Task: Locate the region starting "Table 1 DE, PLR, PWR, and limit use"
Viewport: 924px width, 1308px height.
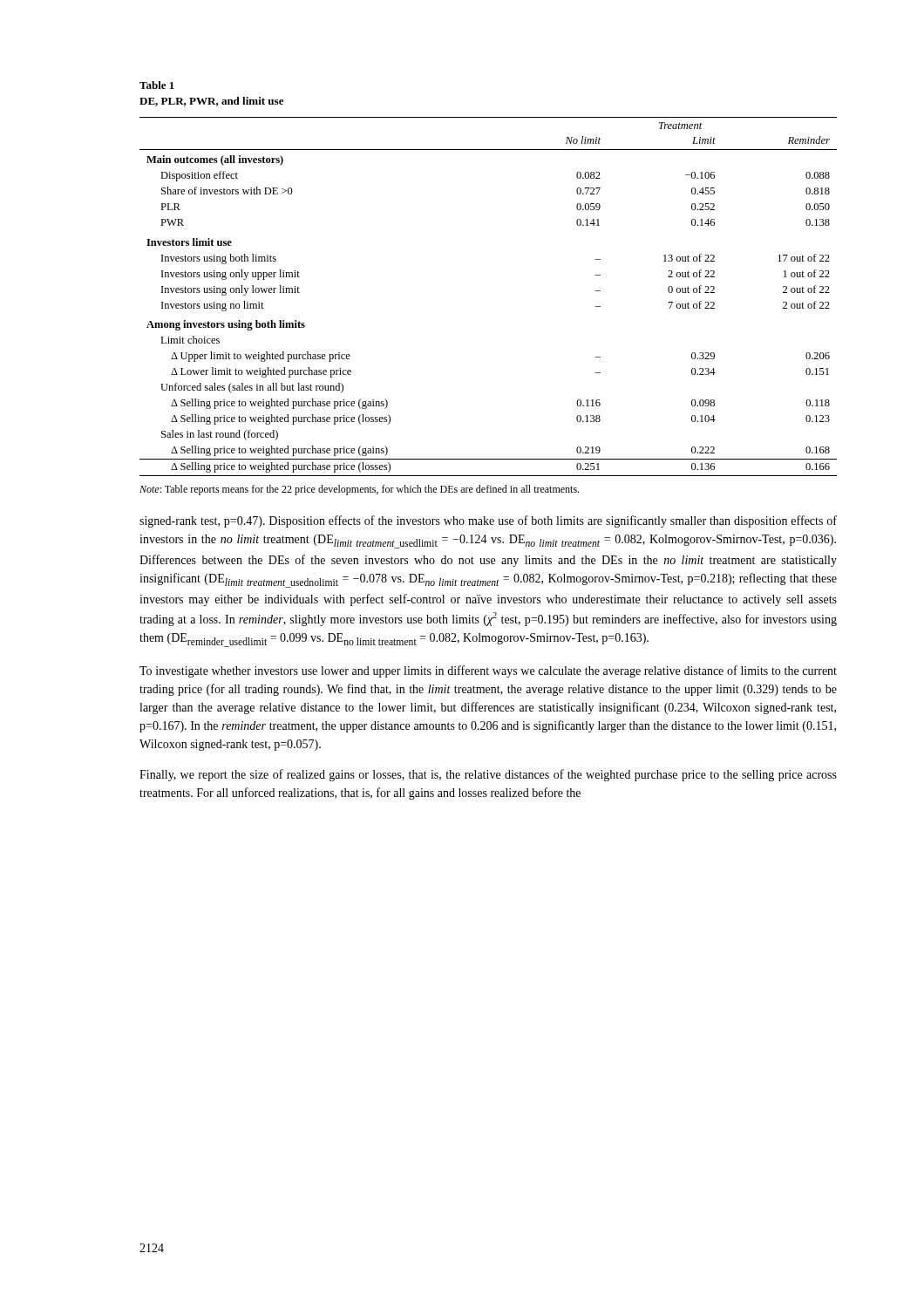Action: (x=157, y=85)
